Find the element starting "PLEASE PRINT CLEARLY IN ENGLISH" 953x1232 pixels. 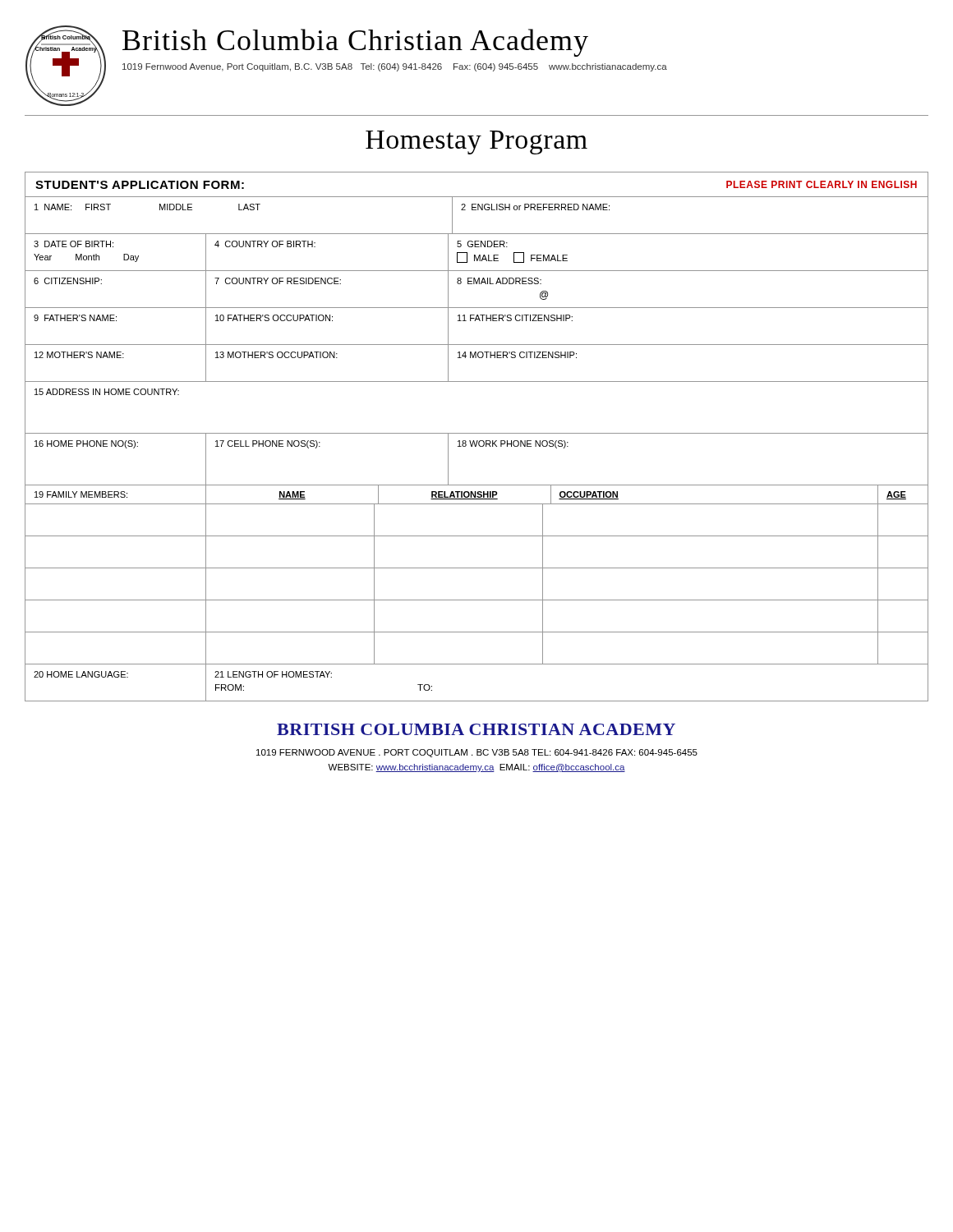822,184
